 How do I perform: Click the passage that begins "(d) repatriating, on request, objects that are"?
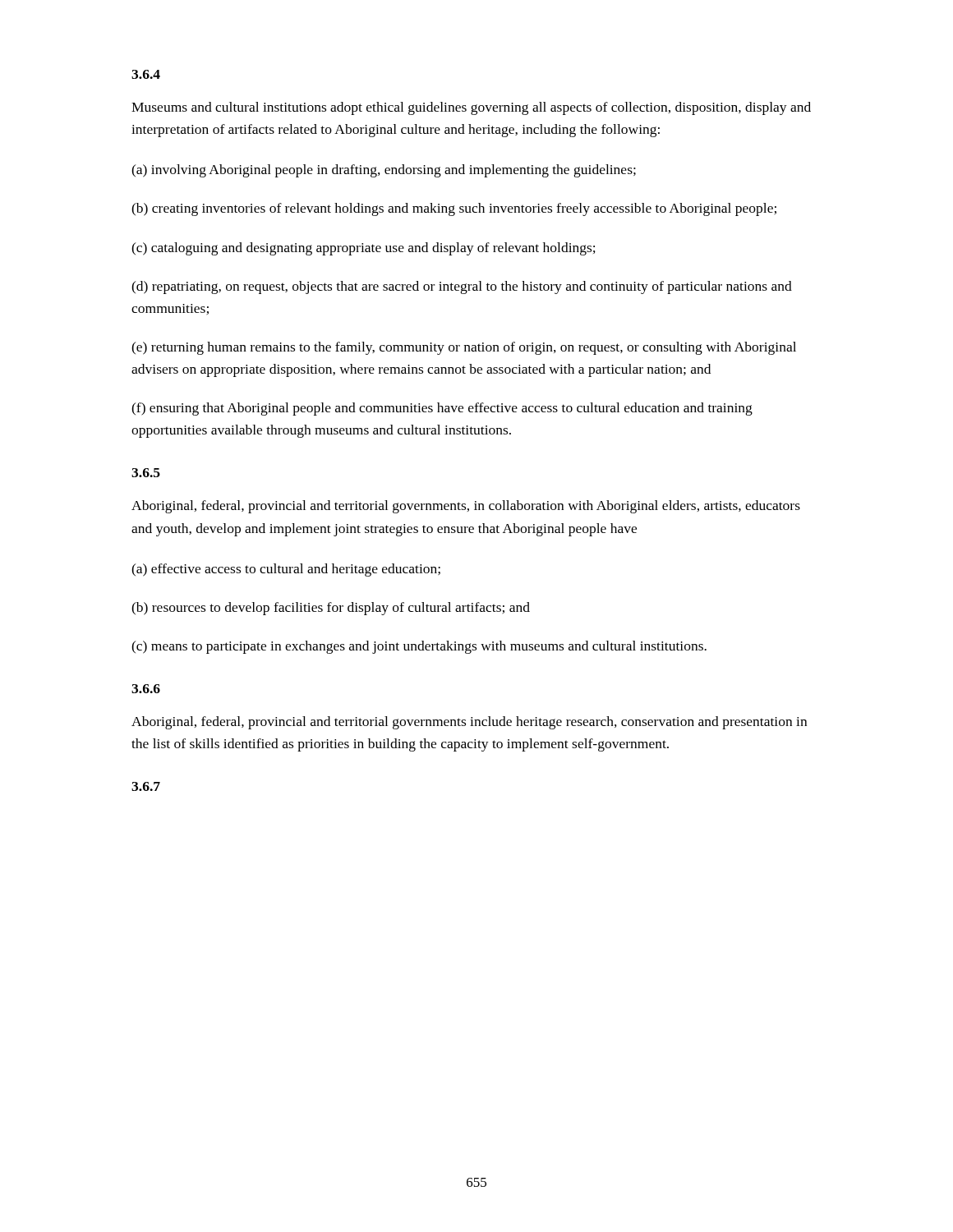click(462, 297)
